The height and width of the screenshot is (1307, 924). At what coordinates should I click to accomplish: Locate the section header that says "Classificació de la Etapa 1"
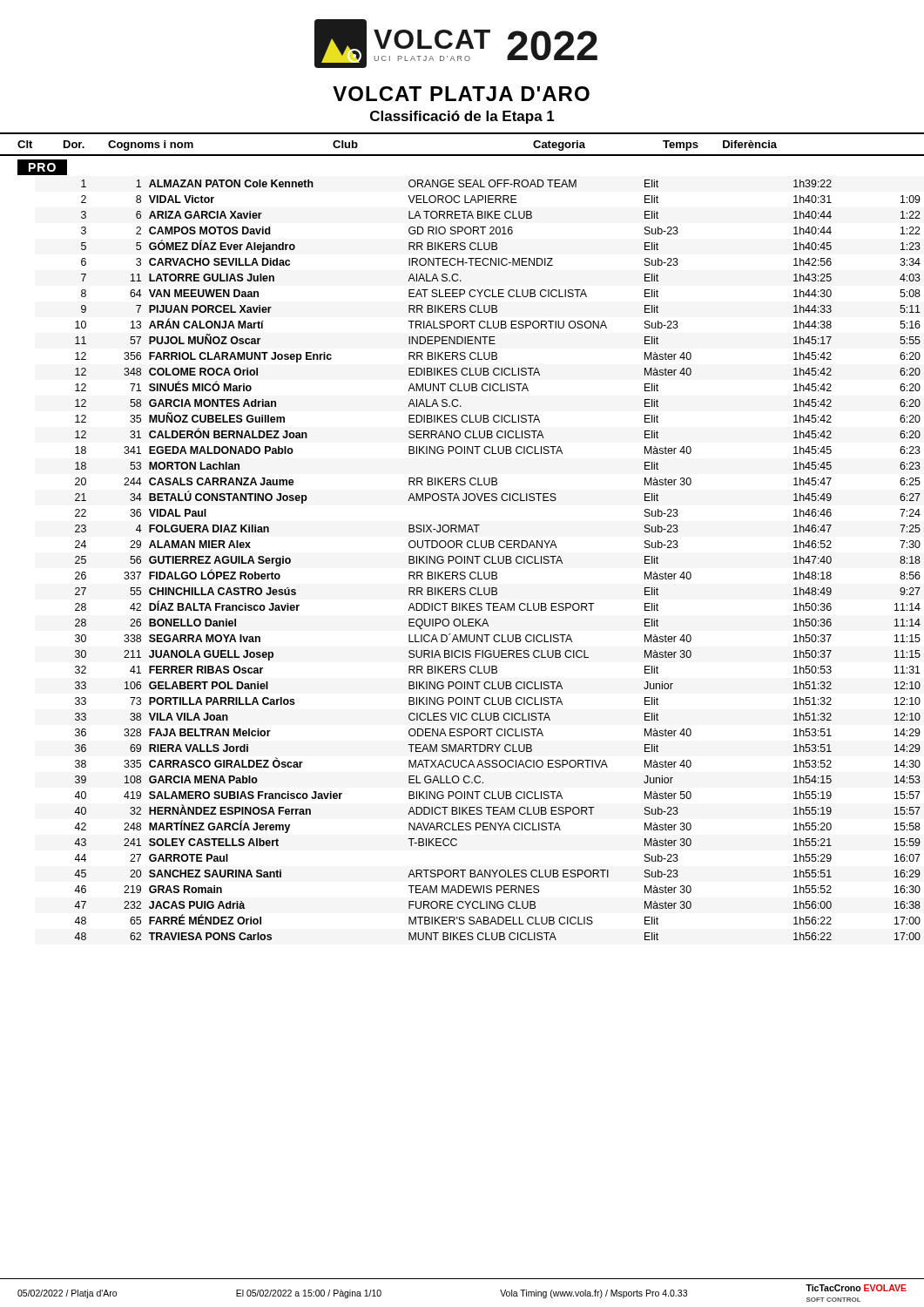click(x=462, y=116)
